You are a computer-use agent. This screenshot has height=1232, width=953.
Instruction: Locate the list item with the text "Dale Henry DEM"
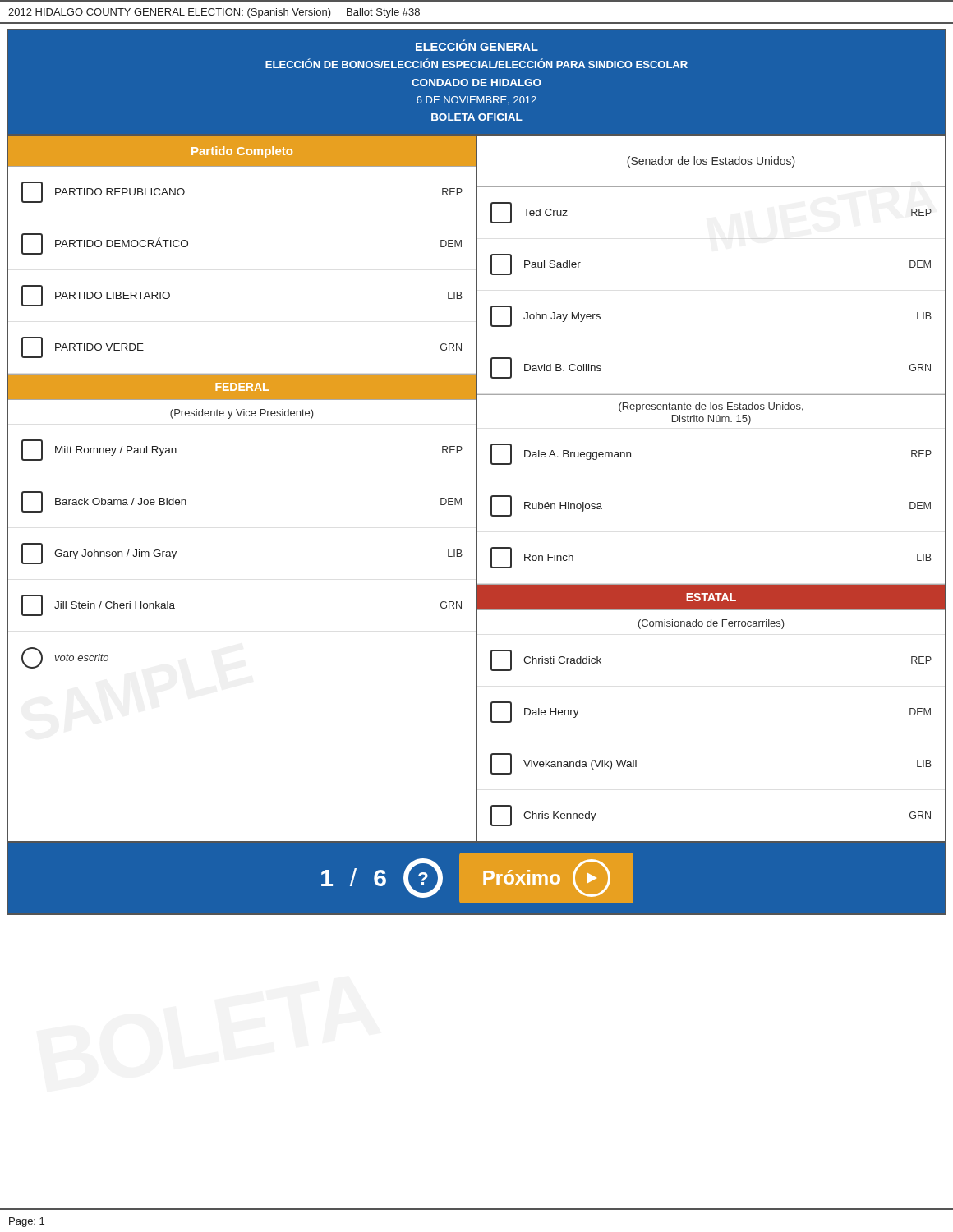[x=501, y=703]
